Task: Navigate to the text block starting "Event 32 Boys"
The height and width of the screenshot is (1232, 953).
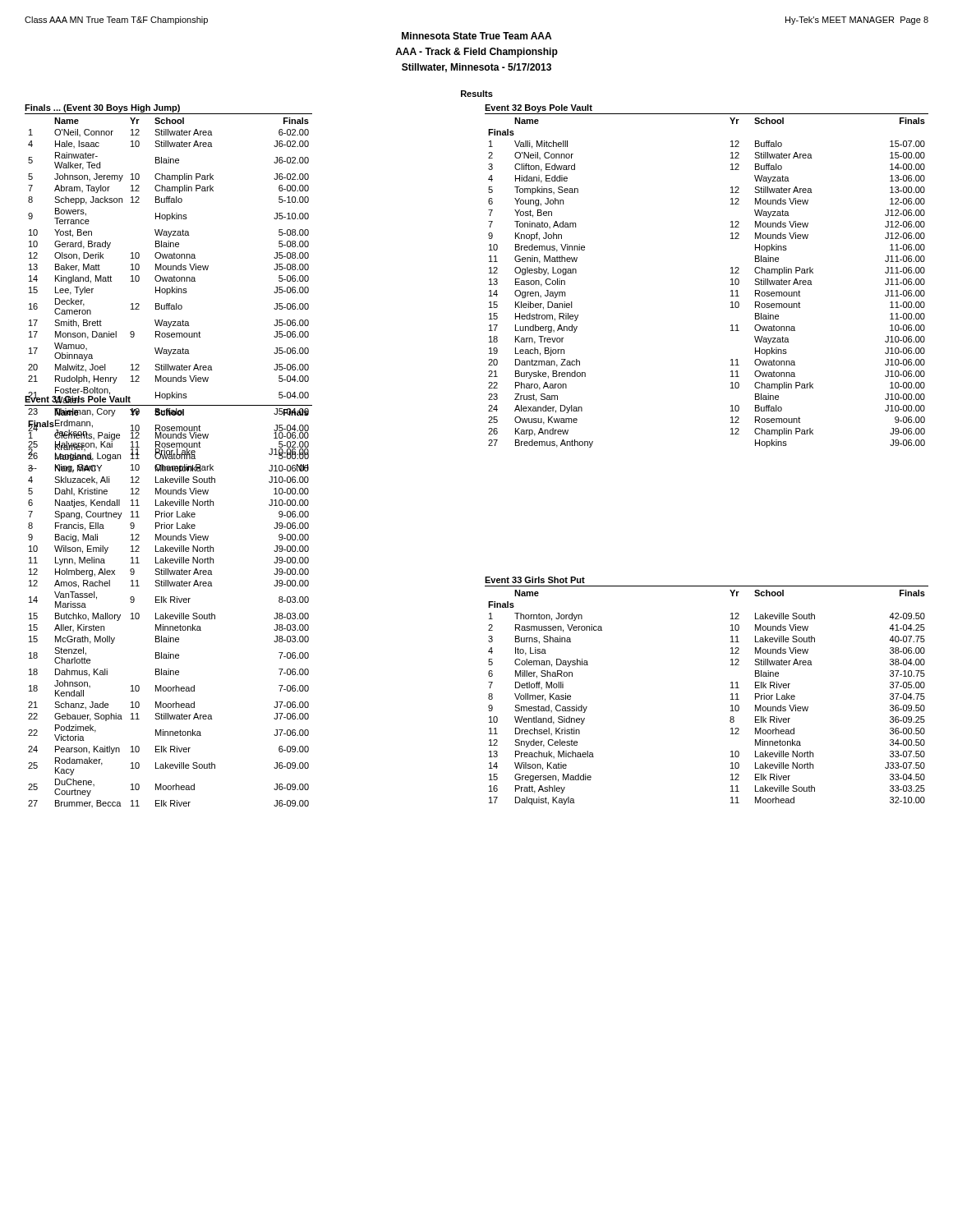Action: (538, 108)
